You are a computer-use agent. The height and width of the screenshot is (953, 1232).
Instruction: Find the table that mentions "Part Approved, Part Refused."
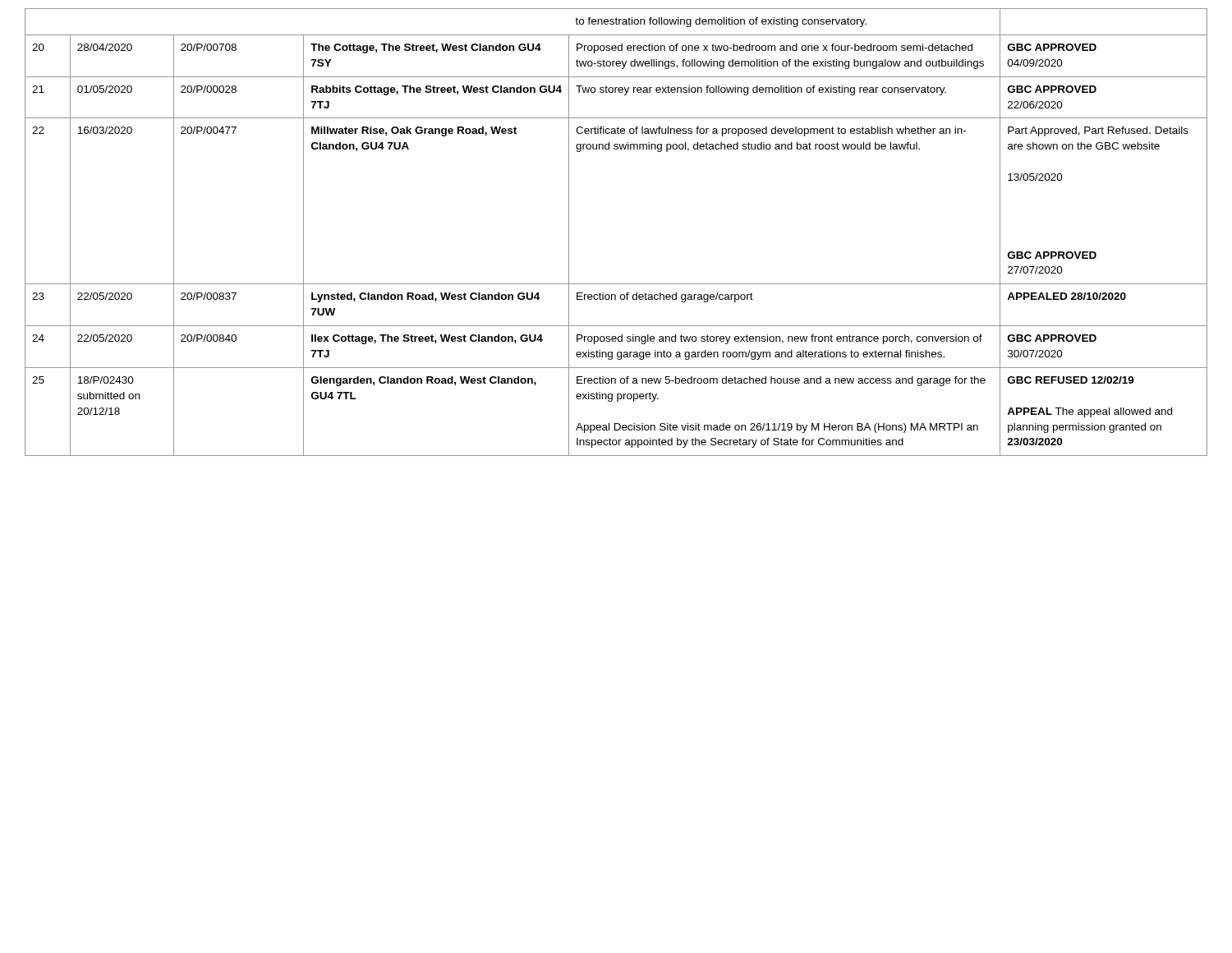tap(616, 232)
